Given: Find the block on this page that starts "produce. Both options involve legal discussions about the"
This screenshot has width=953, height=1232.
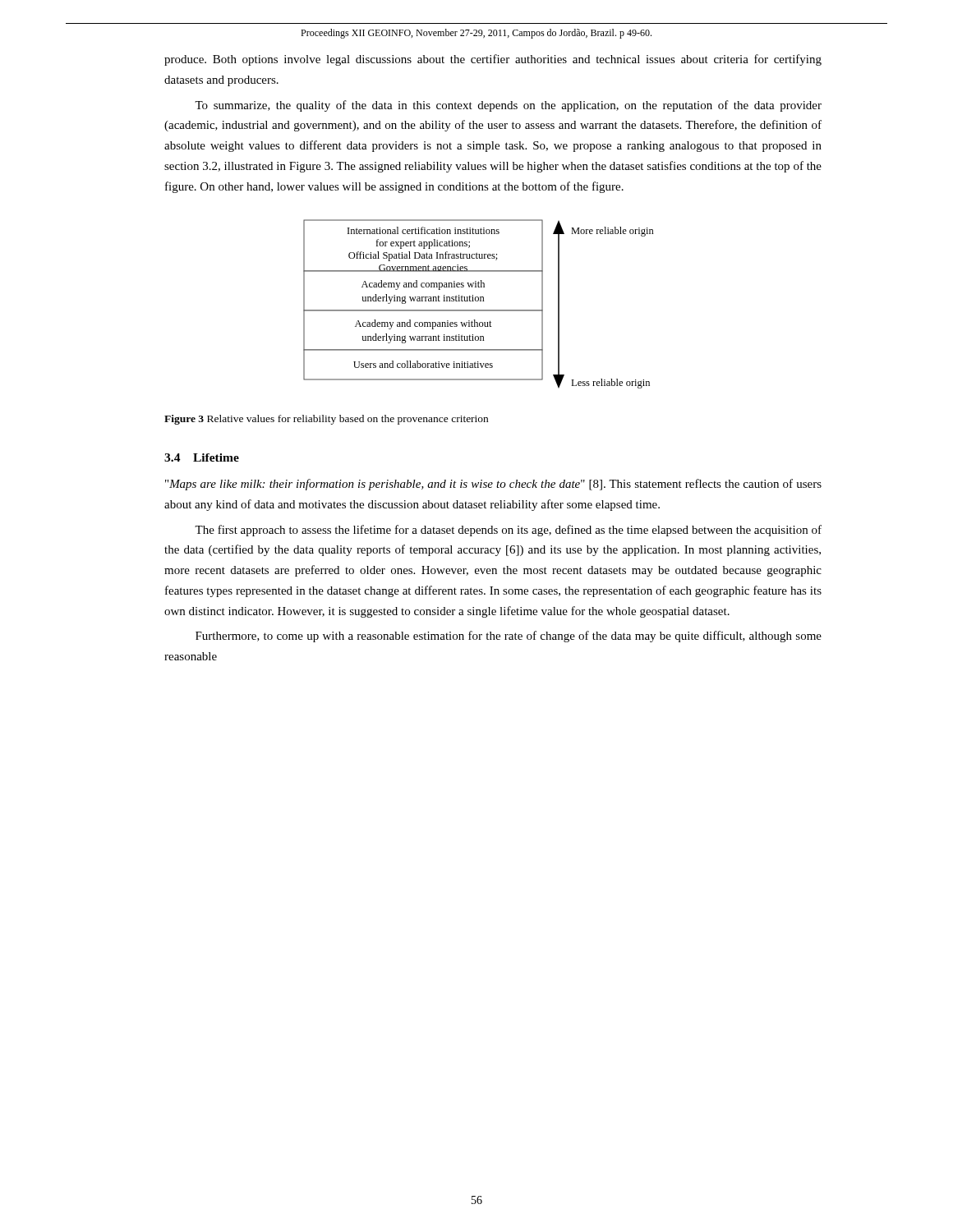Looking at the screenshot, I should [x=493, y=69].
